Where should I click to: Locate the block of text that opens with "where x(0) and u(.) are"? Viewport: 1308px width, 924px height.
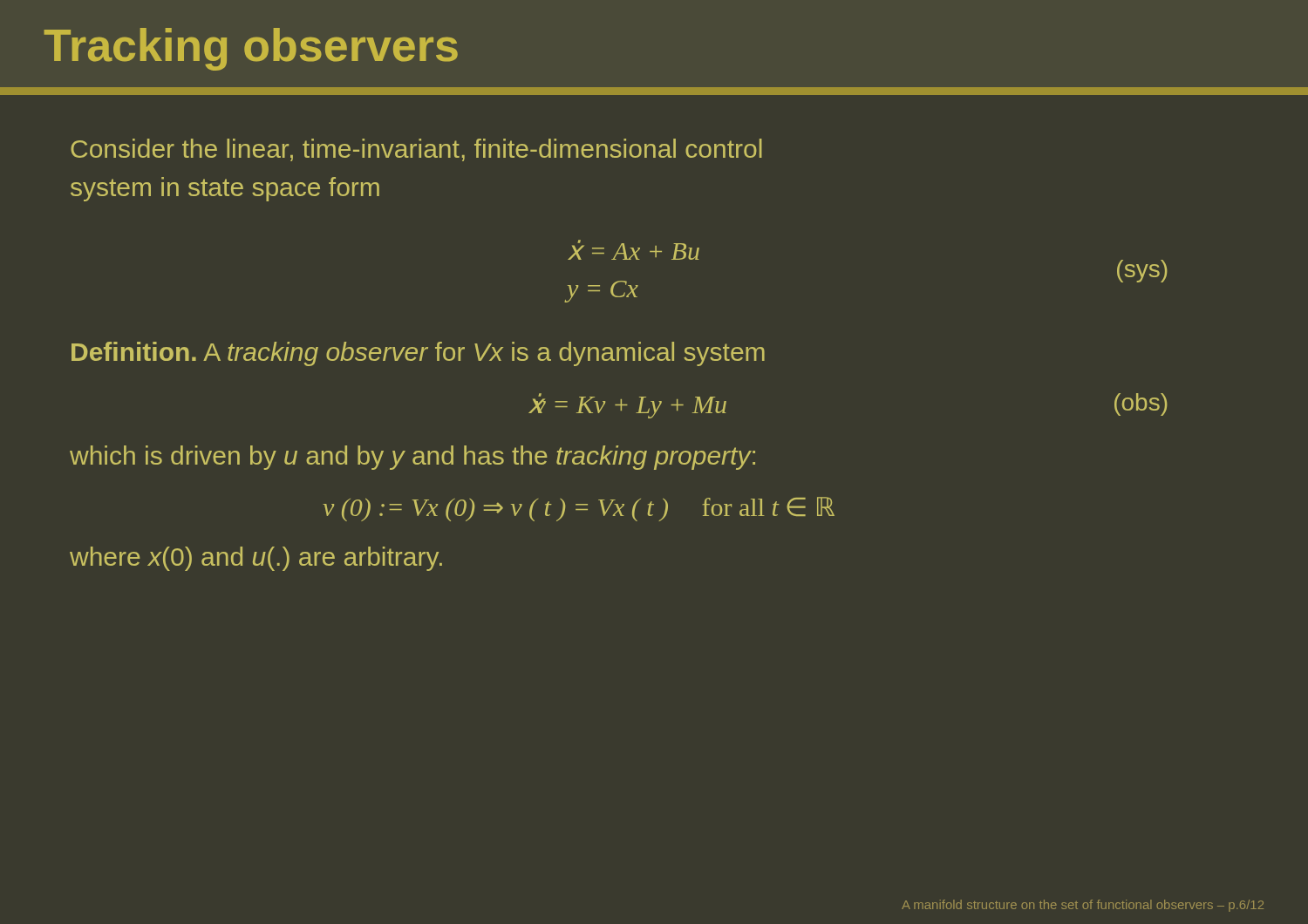click(x=257, y=556)
